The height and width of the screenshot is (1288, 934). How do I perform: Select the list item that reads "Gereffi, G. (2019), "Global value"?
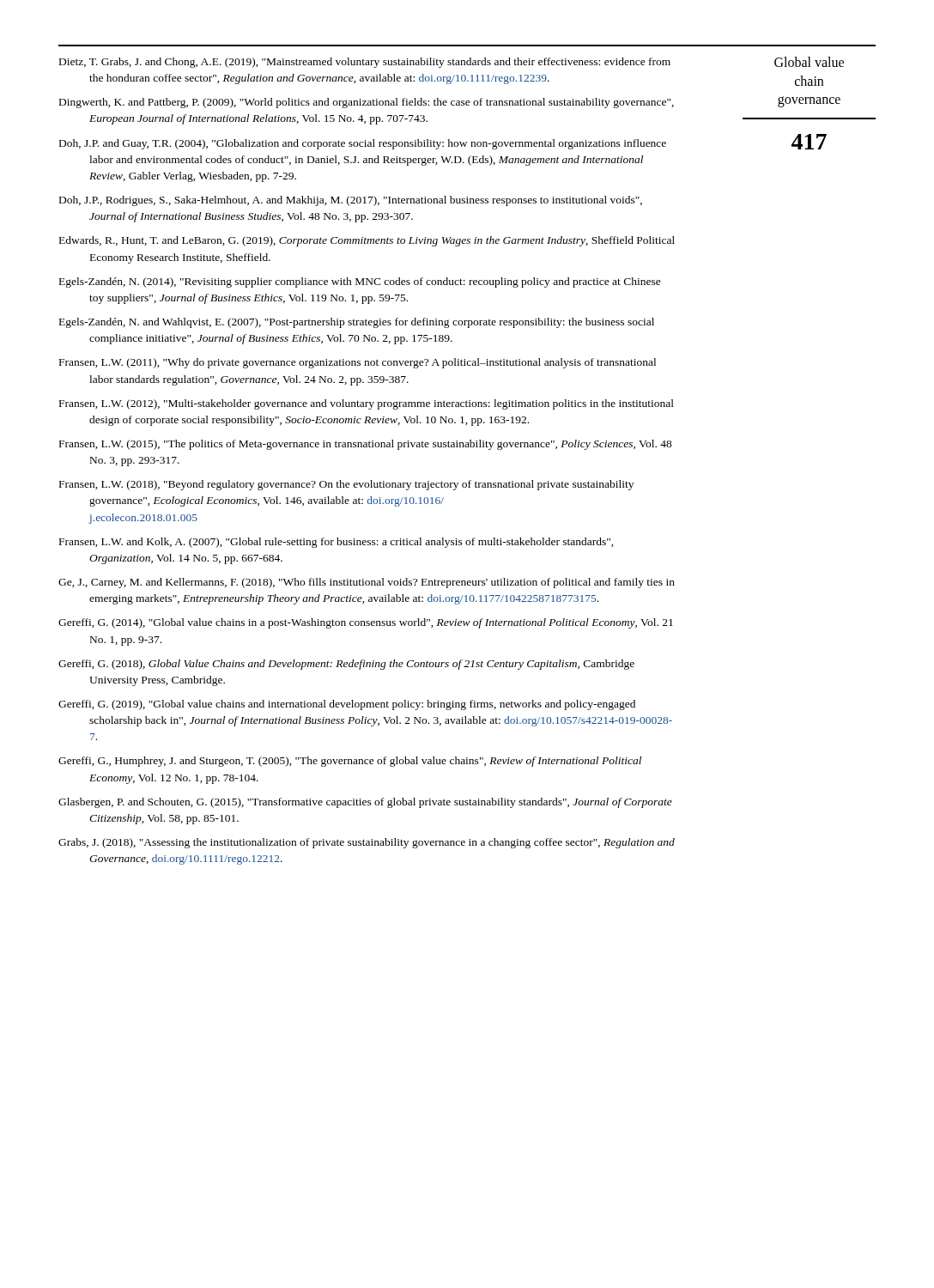365,720
